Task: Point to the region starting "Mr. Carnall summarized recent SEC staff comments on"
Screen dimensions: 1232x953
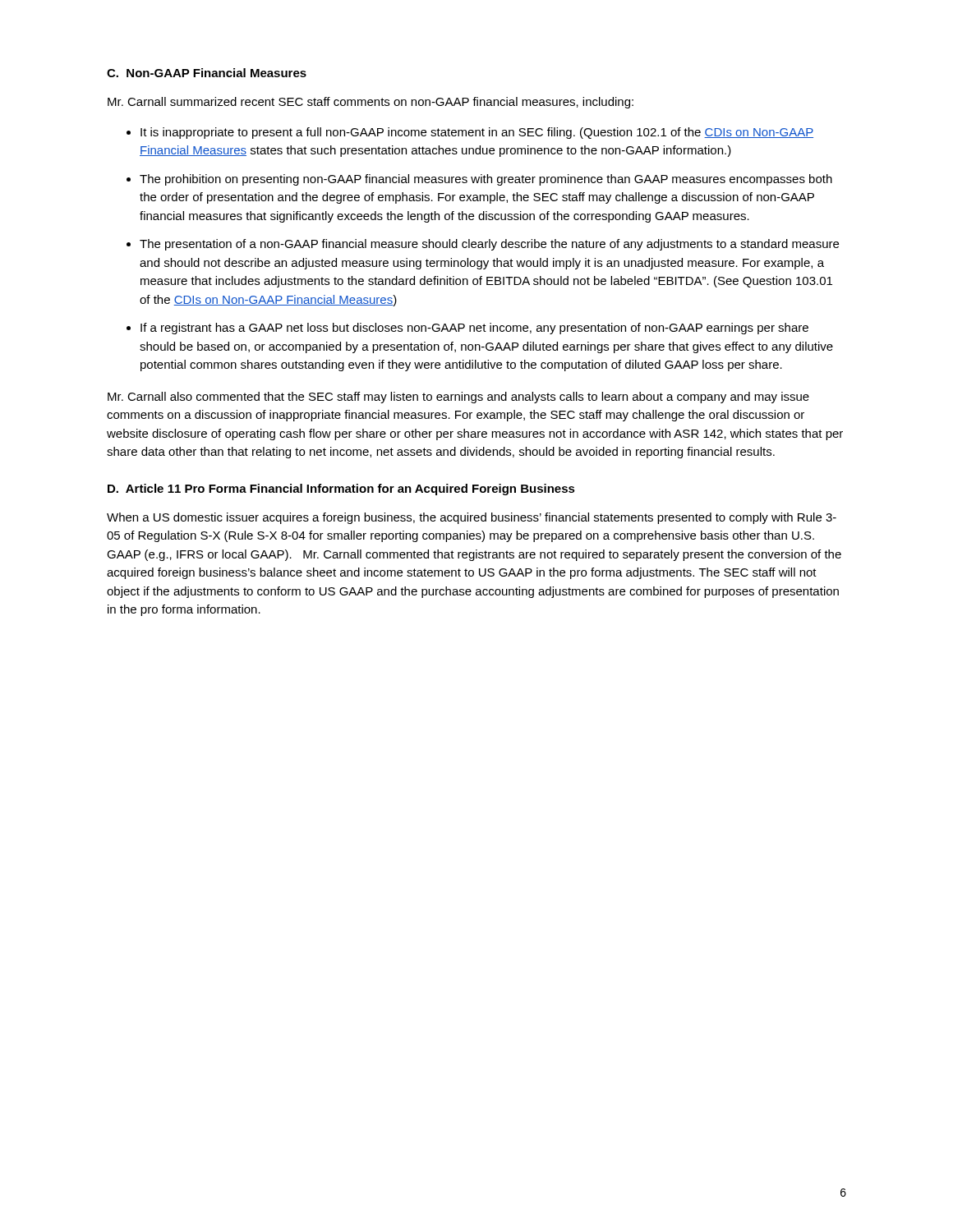Action: 371,101
